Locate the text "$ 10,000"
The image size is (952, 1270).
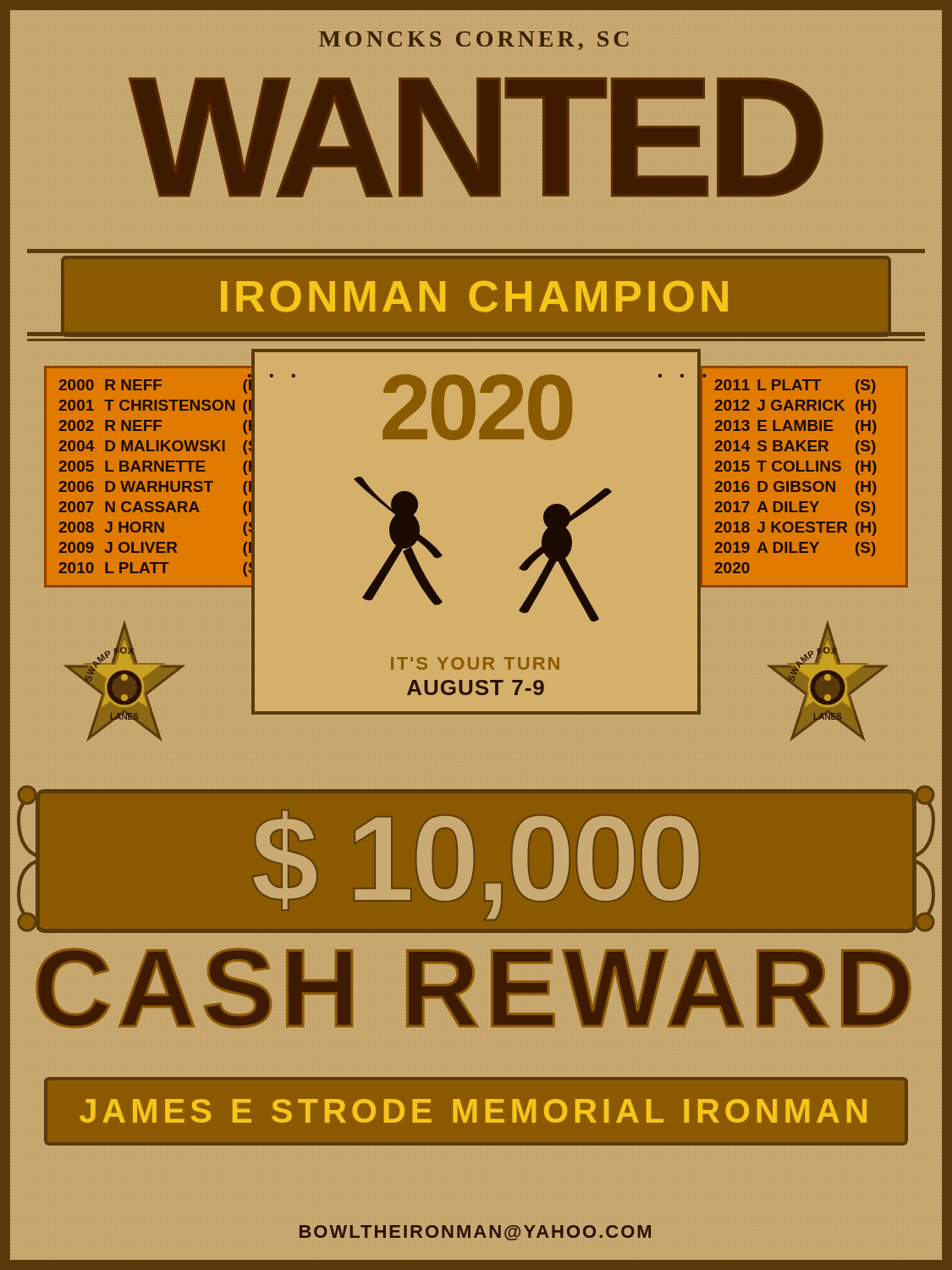[476, 859]
